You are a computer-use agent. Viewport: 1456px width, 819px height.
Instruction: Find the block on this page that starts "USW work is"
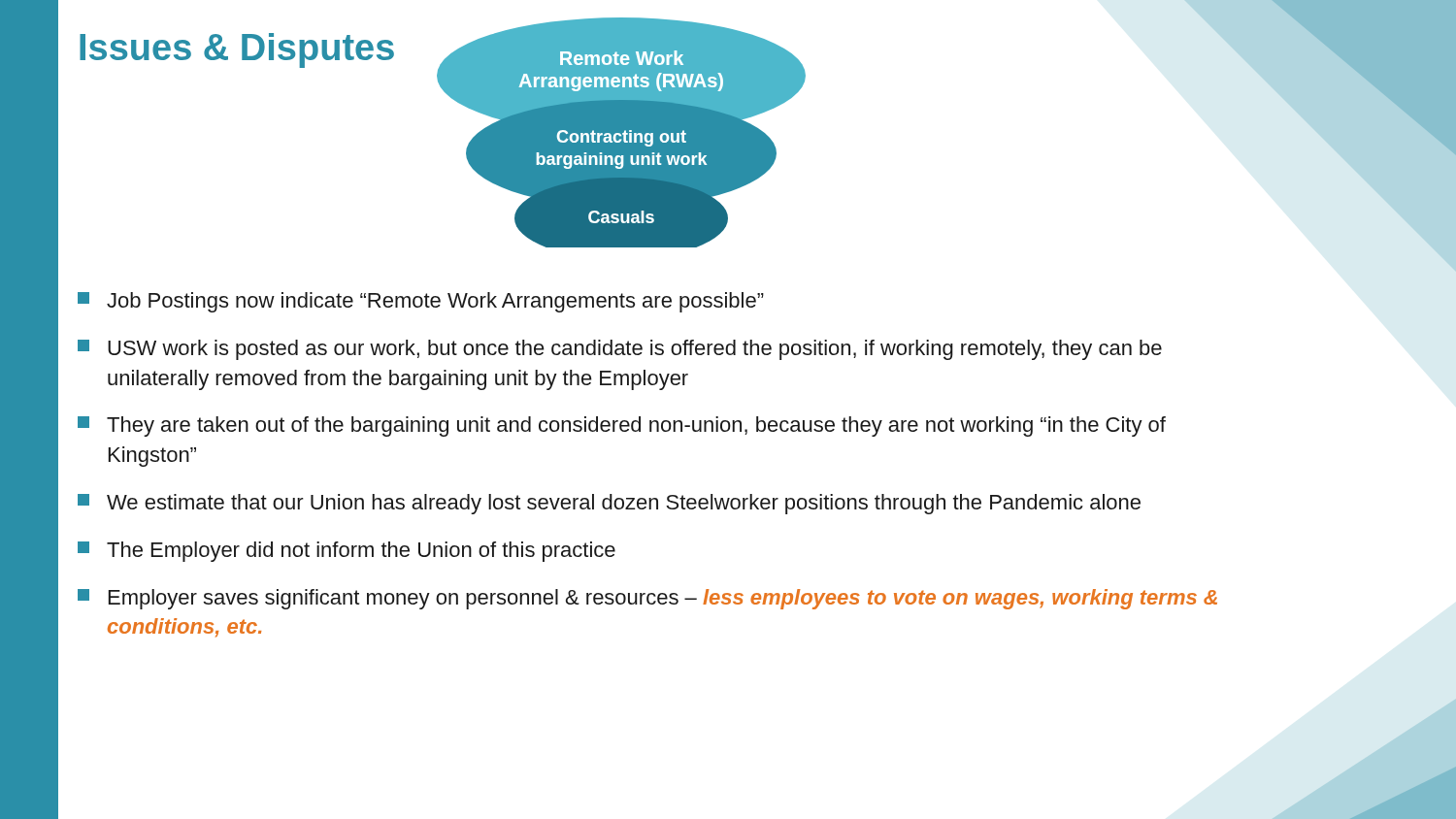point(650,363)
